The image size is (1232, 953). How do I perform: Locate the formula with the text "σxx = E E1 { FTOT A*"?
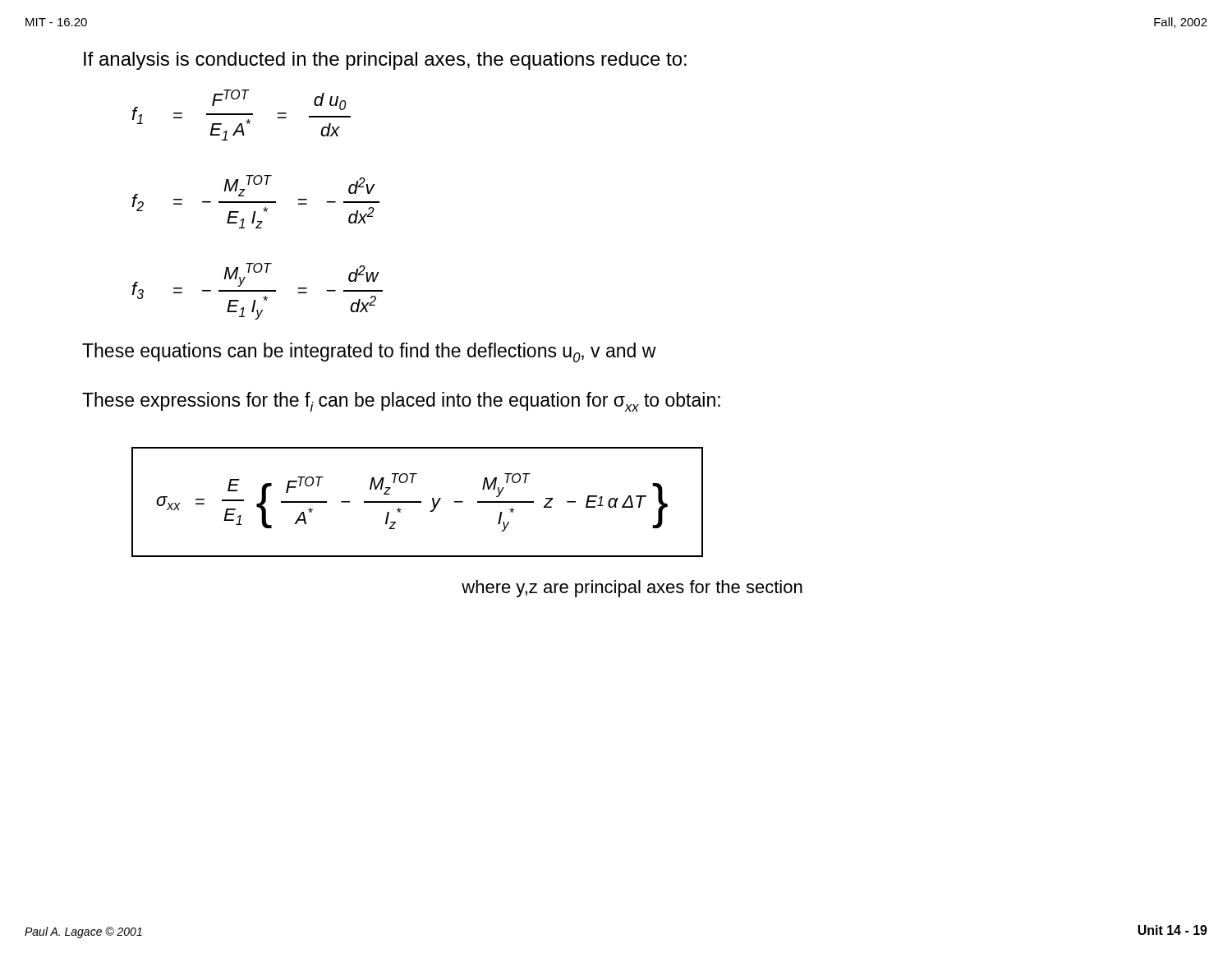coord(414,502)
